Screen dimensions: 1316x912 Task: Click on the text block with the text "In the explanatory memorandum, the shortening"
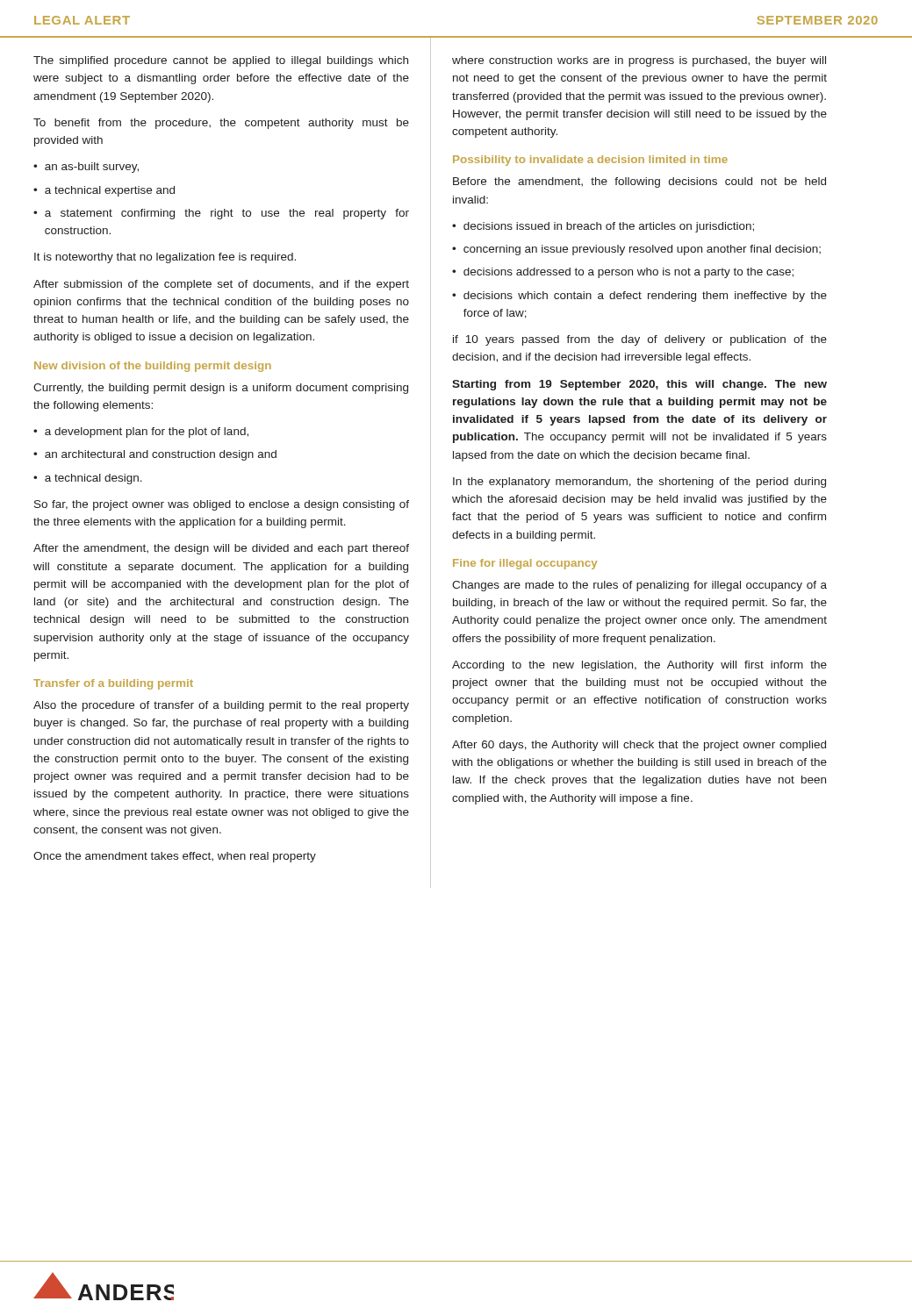click(639, 508)
